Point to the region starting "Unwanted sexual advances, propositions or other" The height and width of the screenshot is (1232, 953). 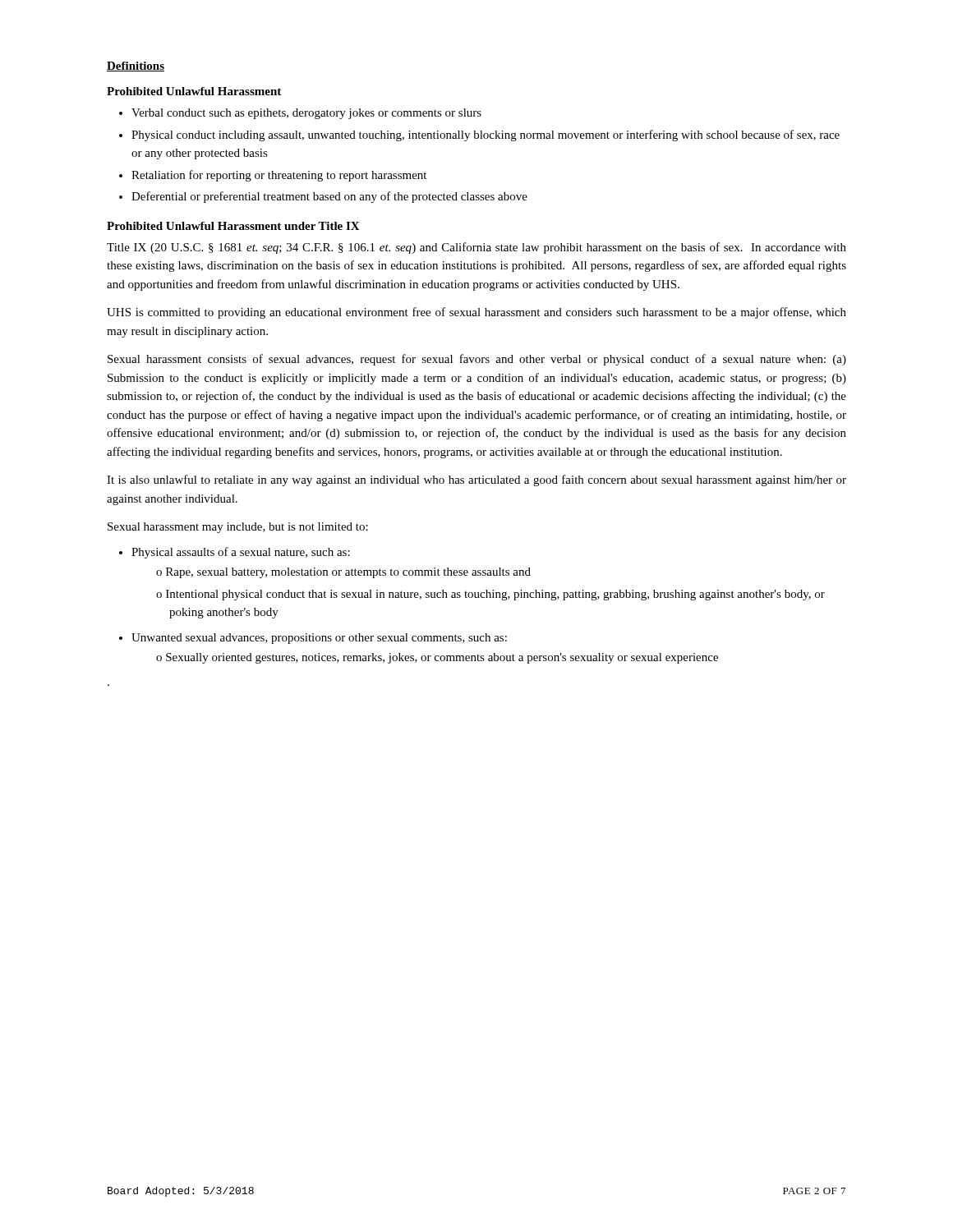pos(489,648)
